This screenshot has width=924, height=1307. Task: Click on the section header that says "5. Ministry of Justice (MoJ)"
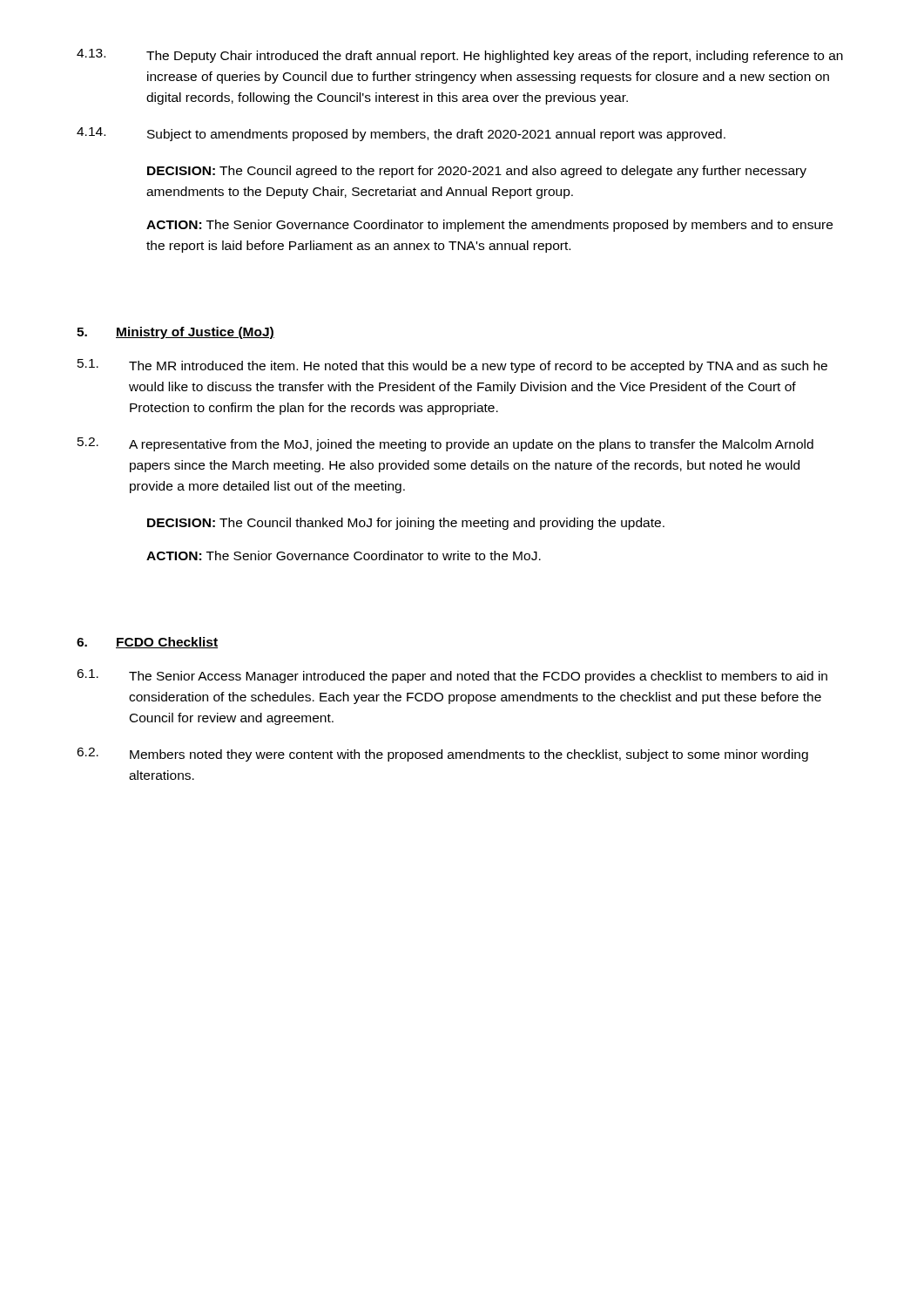click(x=175, y=332)
